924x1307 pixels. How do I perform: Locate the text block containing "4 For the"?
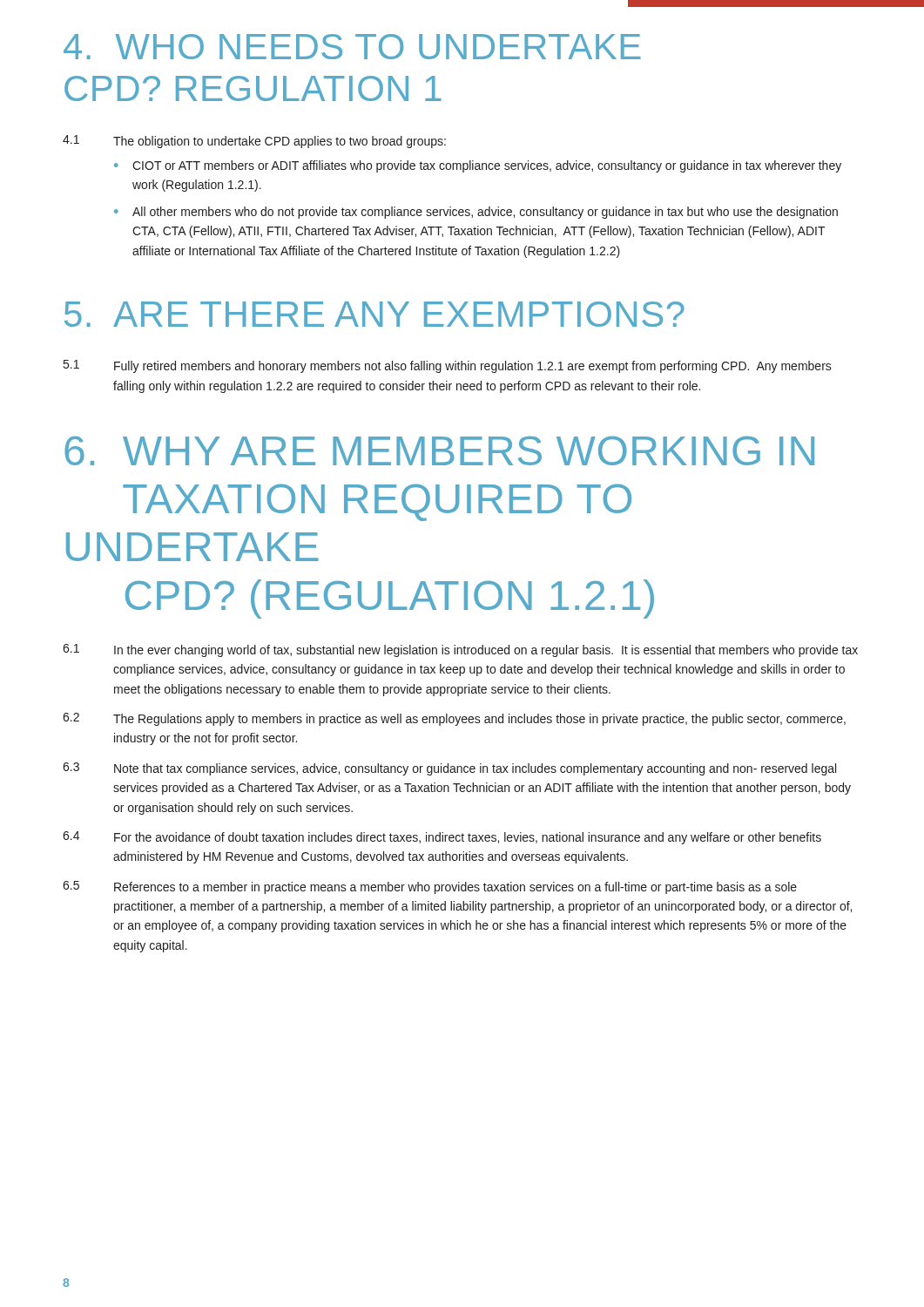point(462,847)
